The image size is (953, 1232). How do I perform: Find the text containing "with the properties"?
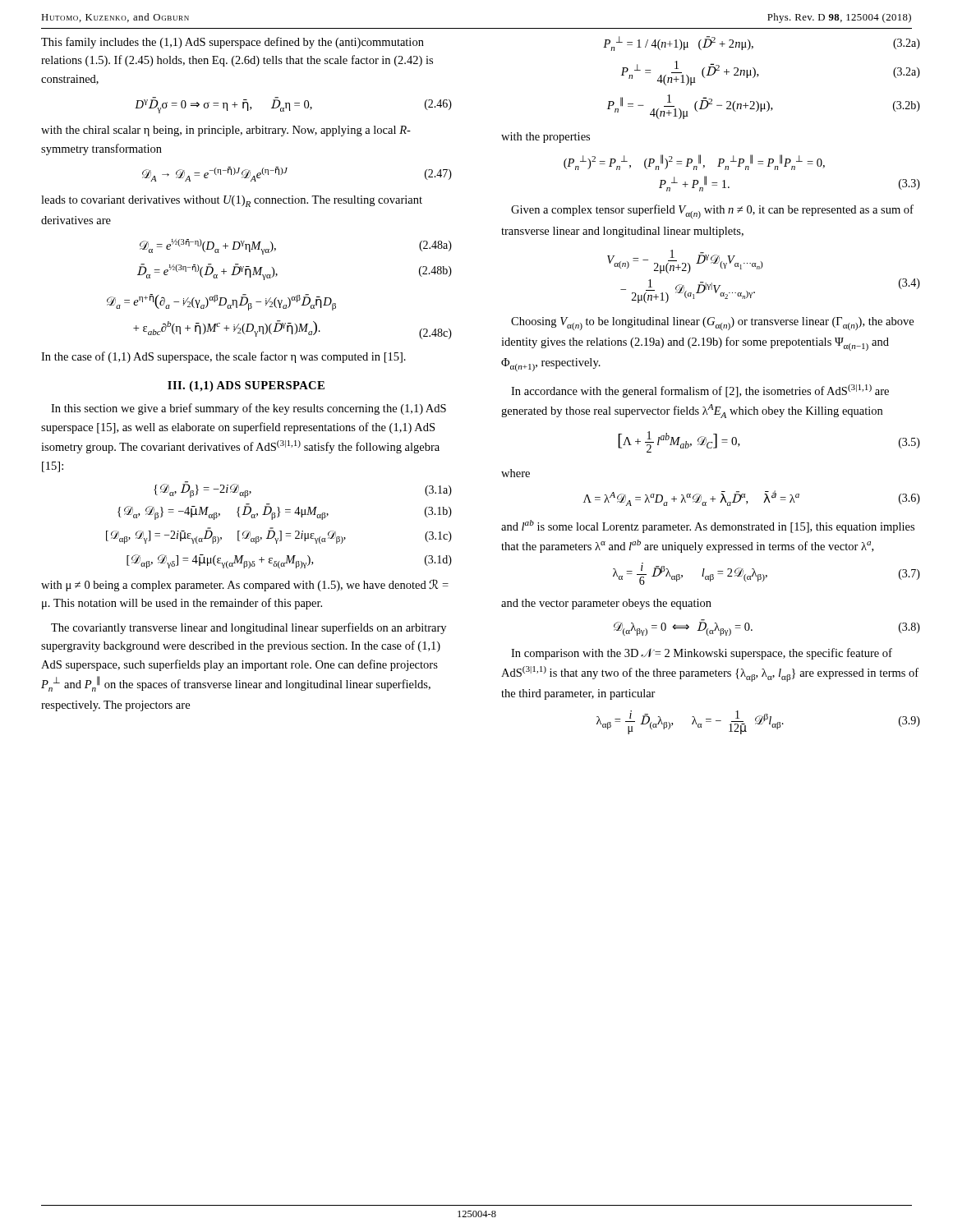tap(546, 138)
